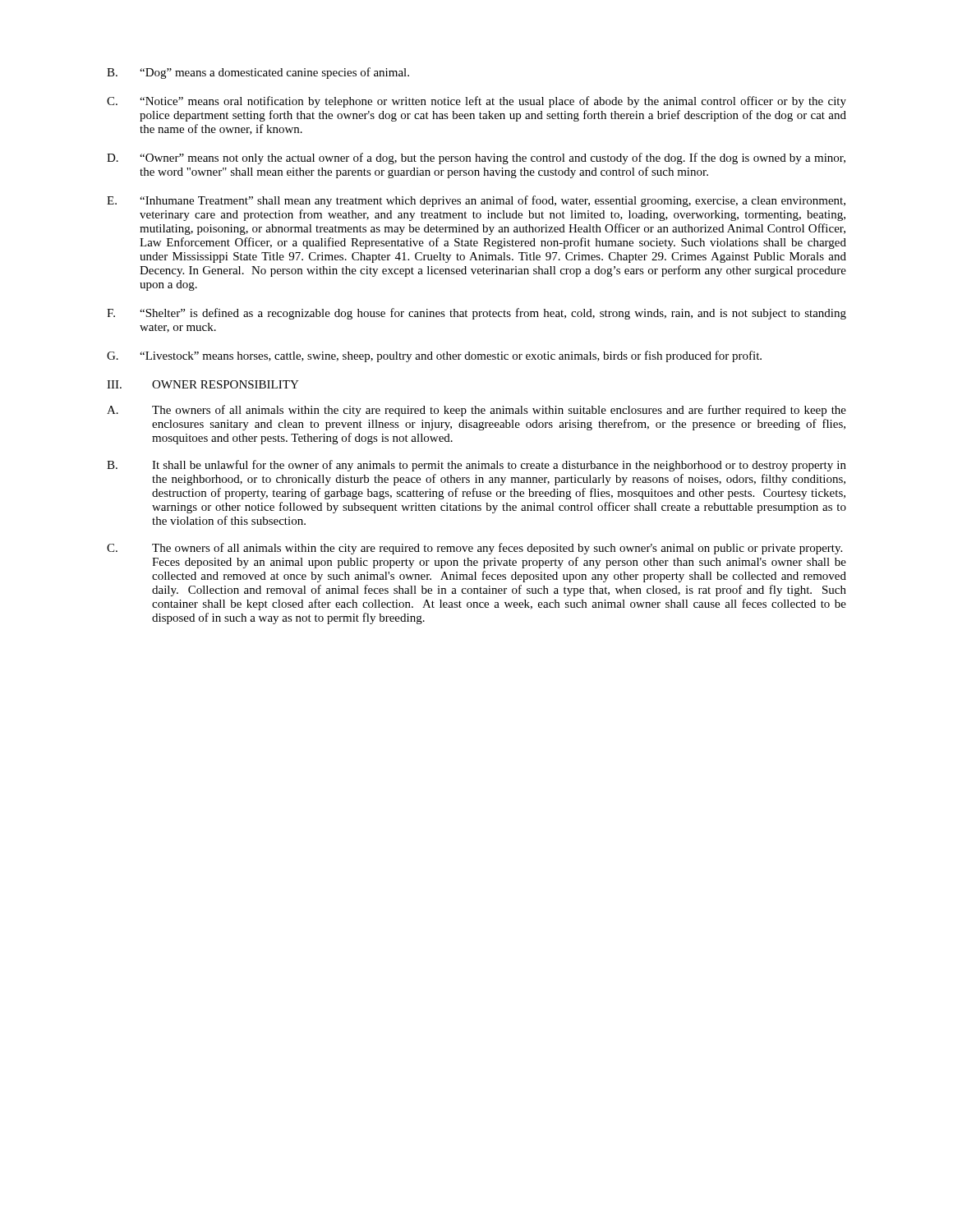Find the text starting "G. “Livestock” means horses, cattle, swine, sheep, poultry"
This screenshot has width=953, height=1232.
(x=476, y=356)
